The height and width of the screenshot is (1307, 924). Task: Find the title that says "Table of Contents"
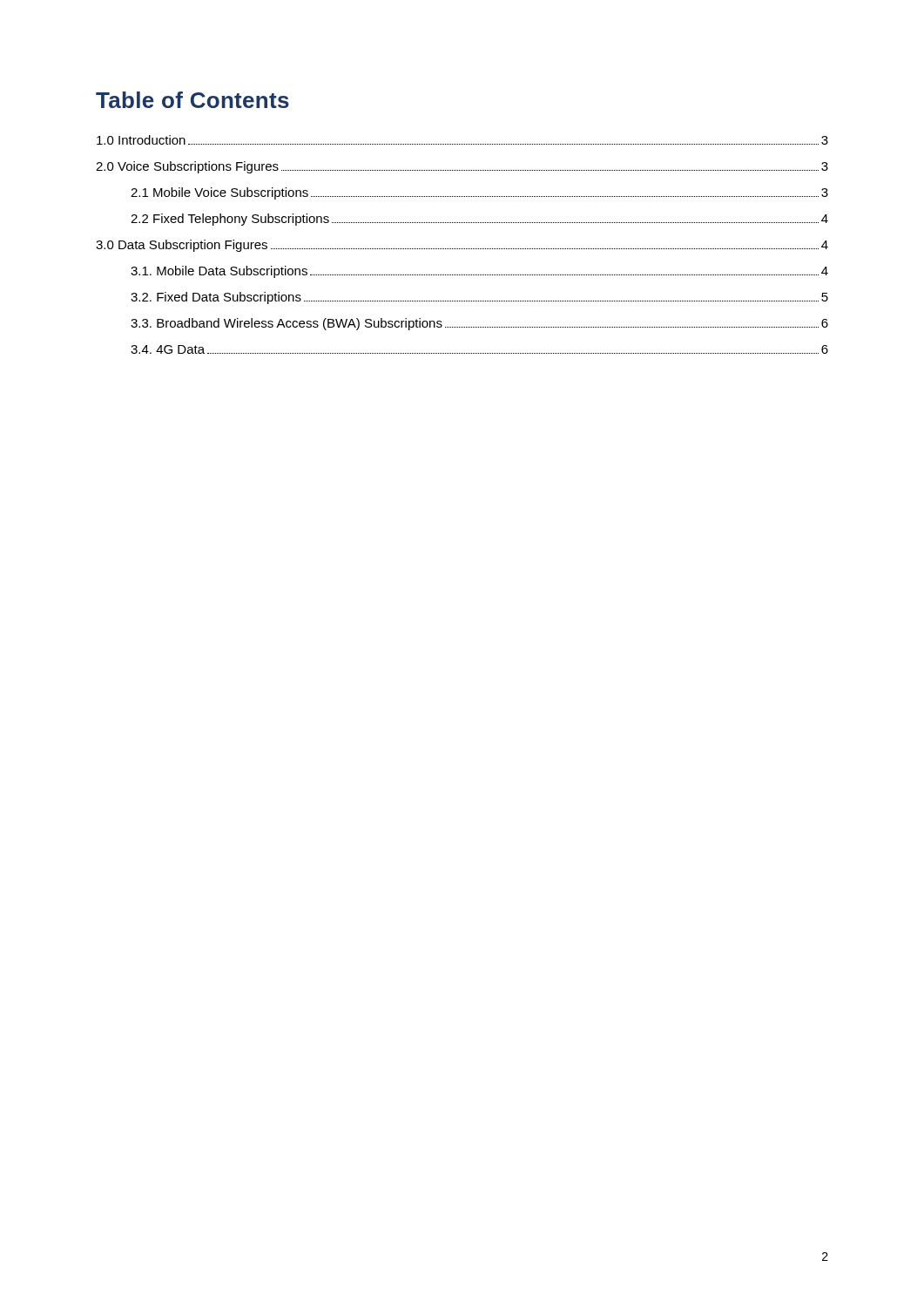[193, 100]
